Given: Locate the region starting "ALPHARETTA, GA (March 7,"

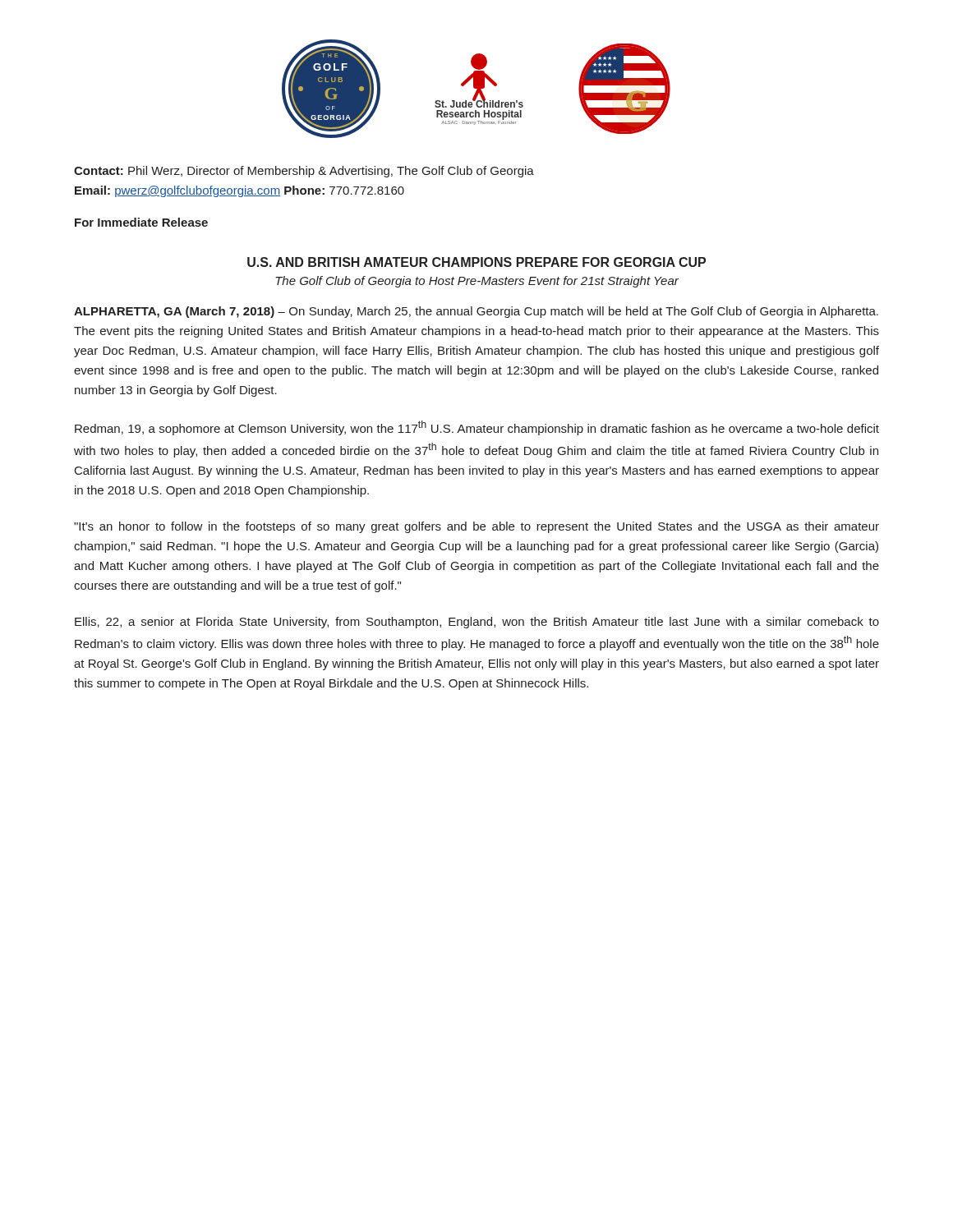Looking at the screenshot, I should click(x=476, y=350).
